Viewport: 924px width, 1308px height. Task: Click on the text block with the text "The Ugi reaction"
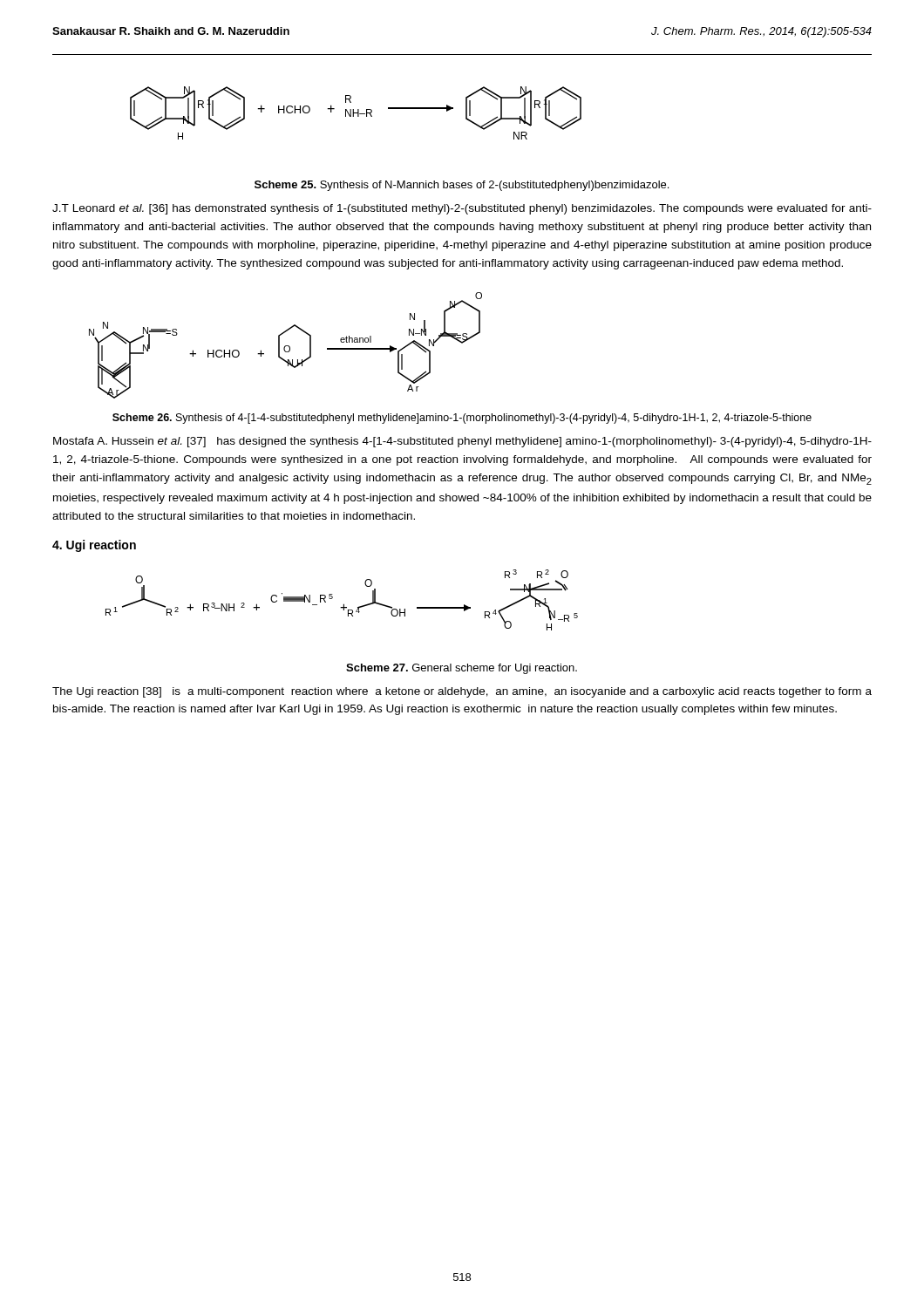point(462,700)
